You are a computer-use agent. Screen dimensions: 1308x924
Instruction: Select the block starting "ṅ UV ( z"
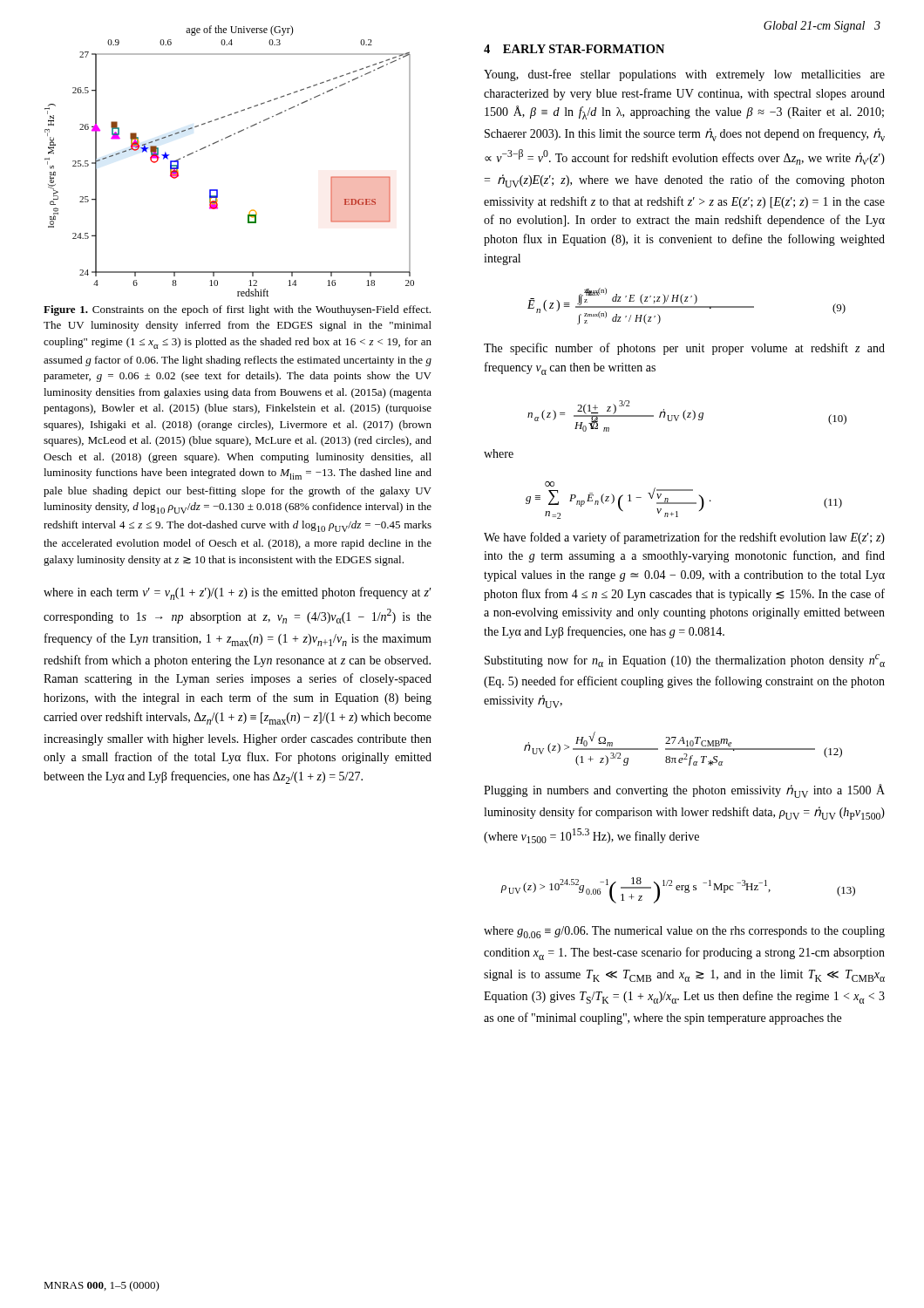point(684,748)
